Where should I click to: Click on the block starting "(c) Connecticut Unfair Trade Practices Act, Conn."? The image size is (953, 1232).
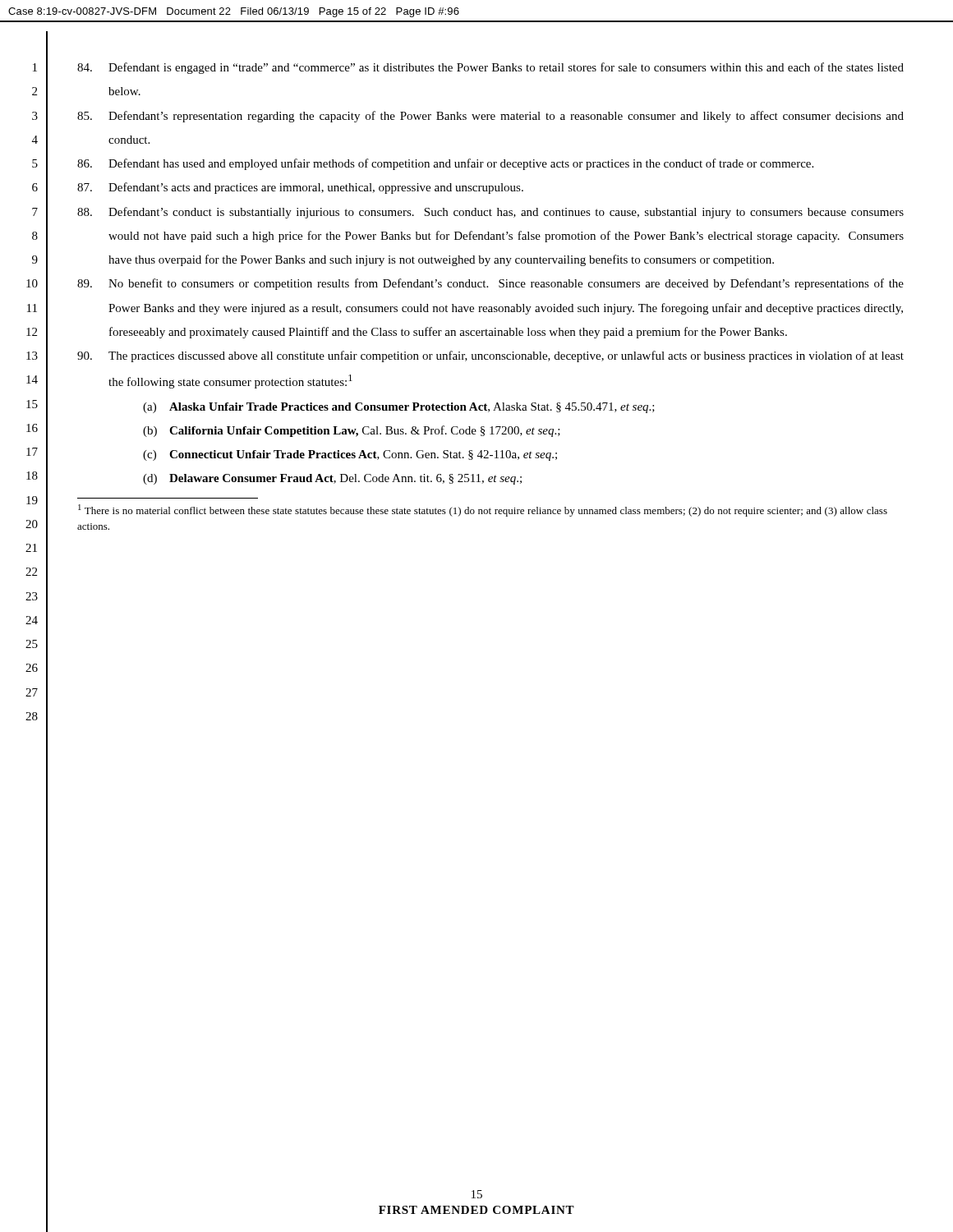[x=523, y=455]
